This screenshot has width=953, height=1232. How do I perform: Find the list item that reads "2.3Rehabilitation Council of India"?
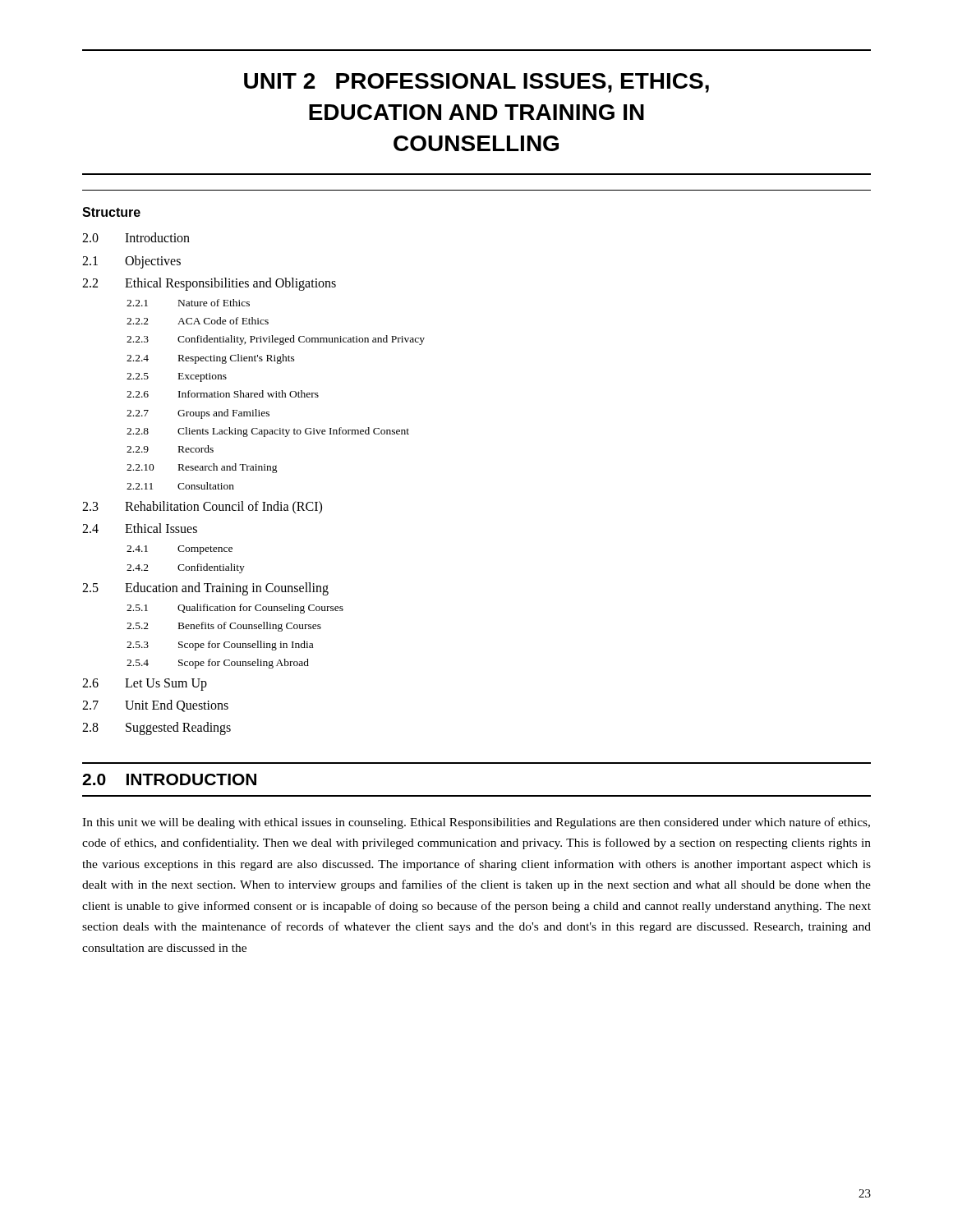202,508
